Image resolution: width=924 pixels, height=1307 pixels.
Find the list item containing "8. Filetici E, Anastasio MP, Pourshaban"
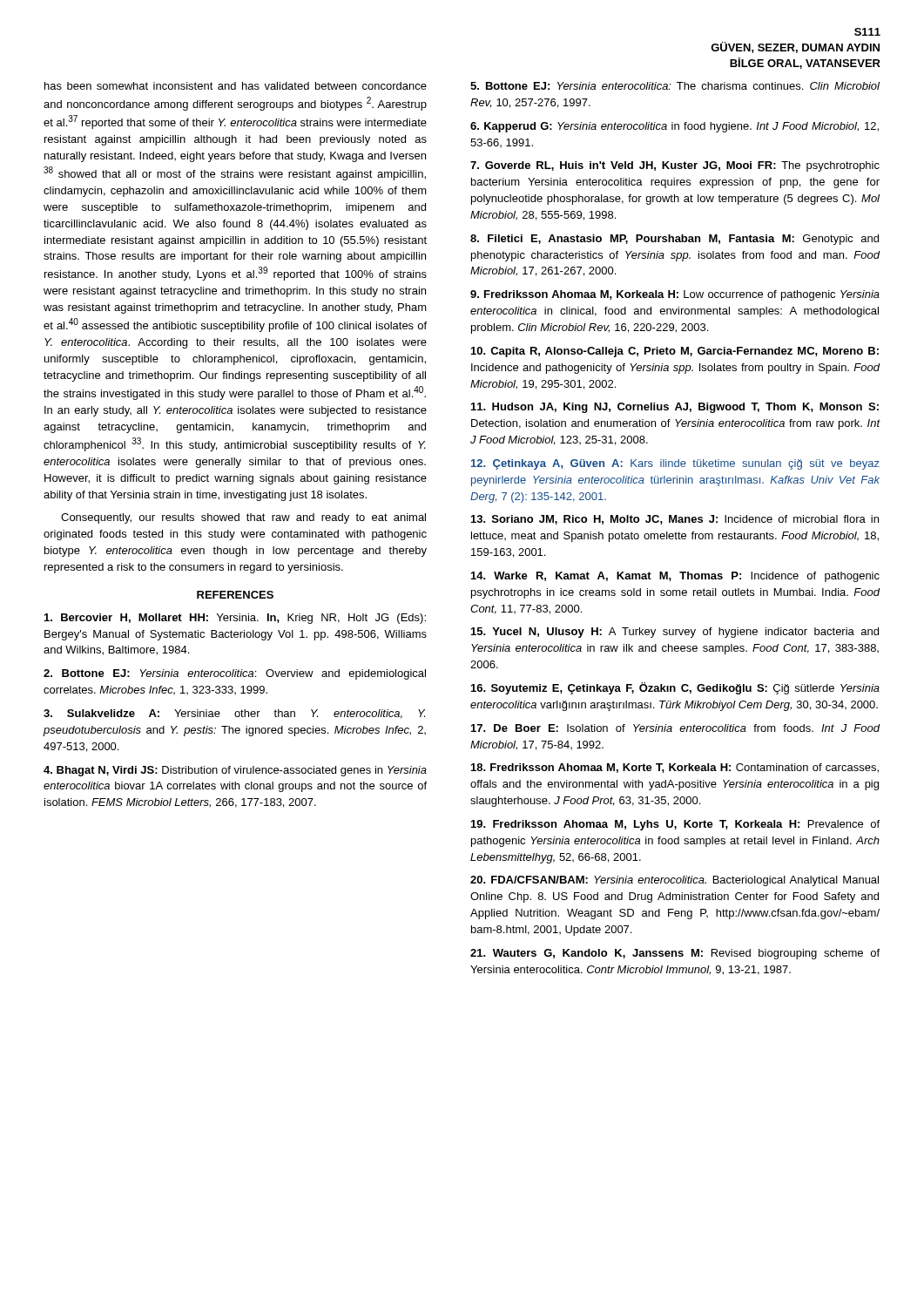point(675,255)
